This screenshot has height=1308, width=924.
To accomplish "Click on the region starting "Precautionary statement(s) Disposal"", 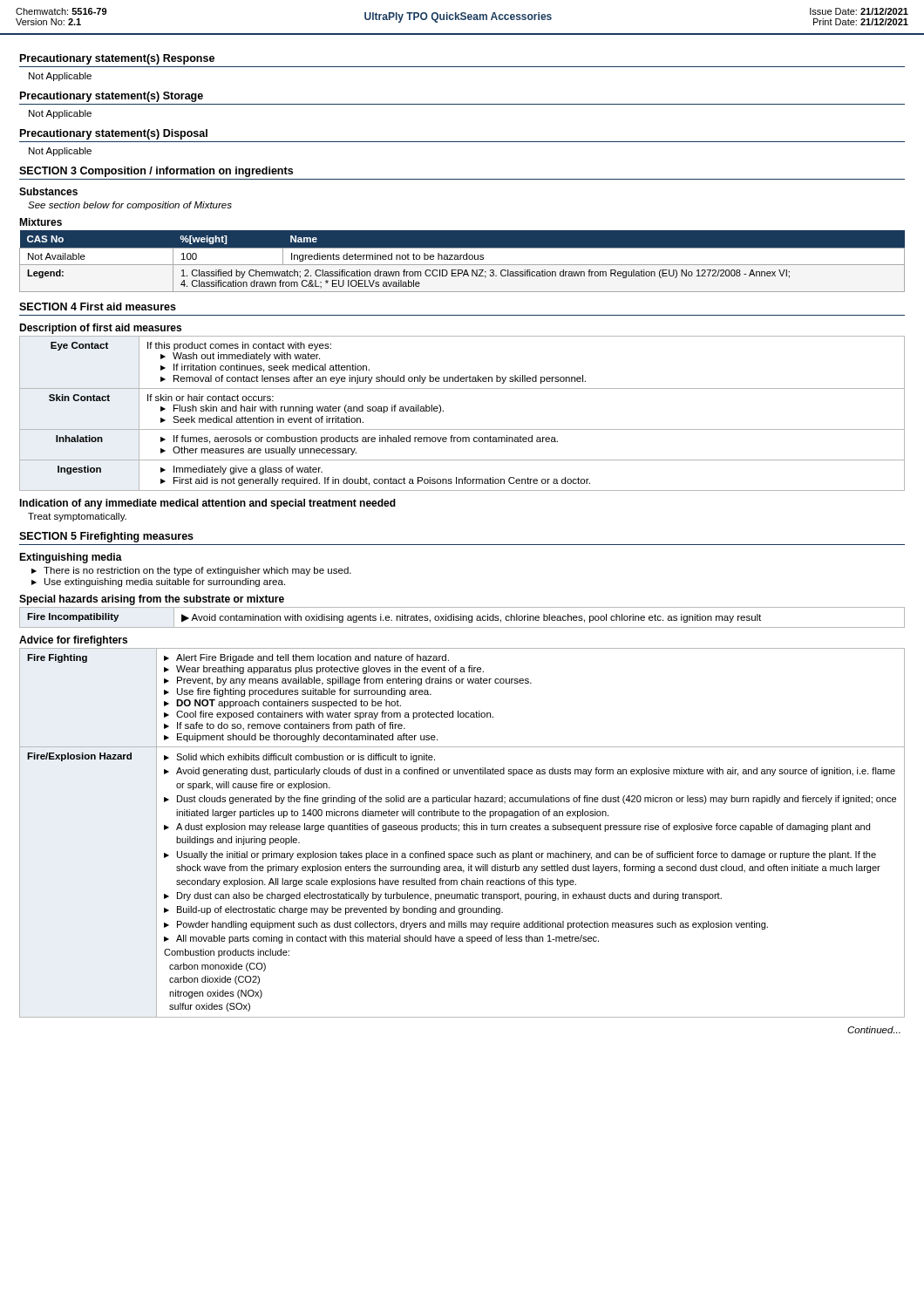I will [114, 133].
